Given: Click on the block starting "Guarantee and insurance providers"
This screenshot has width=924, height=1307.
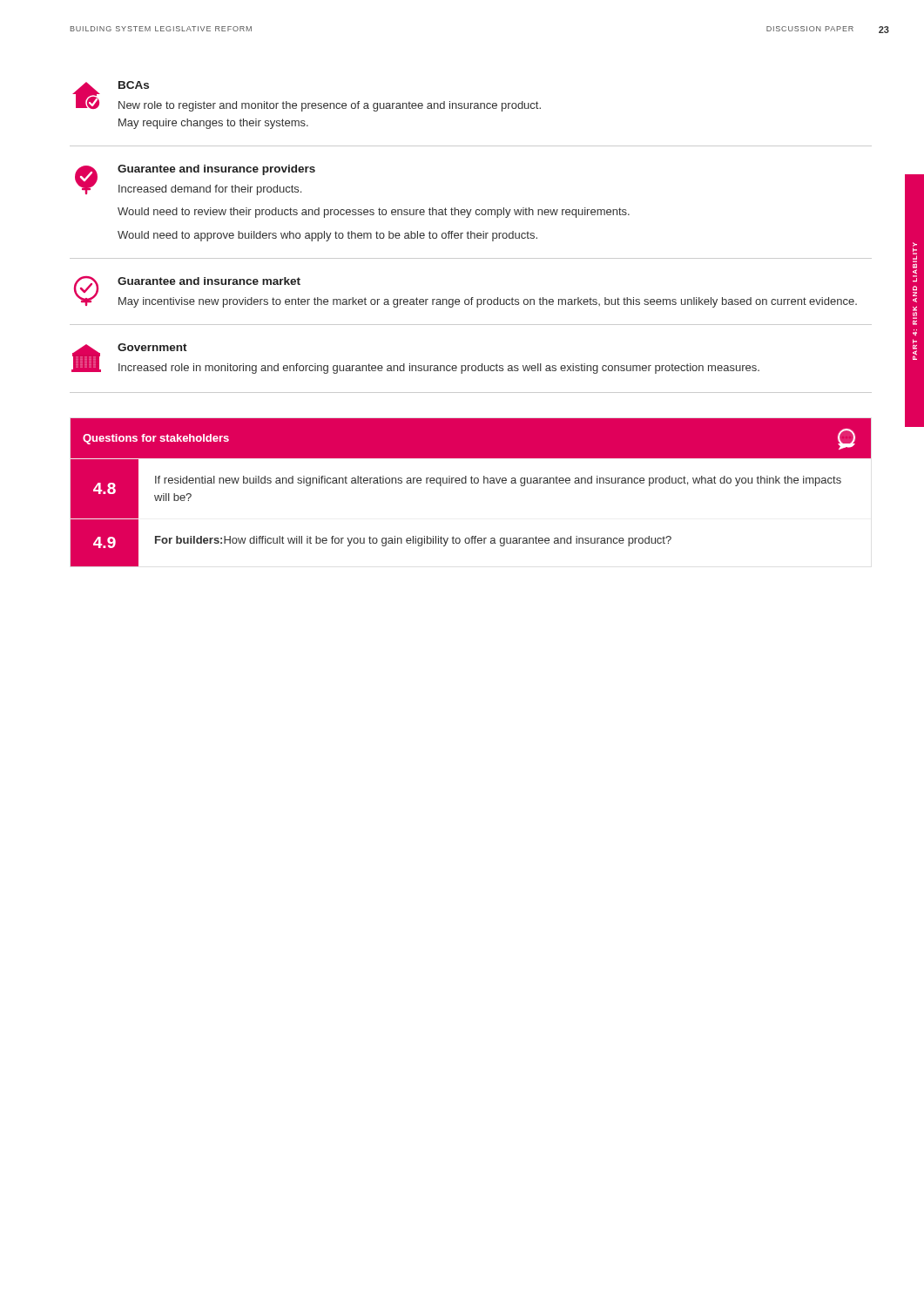Looking at the screenshot, I should (217, 169).
